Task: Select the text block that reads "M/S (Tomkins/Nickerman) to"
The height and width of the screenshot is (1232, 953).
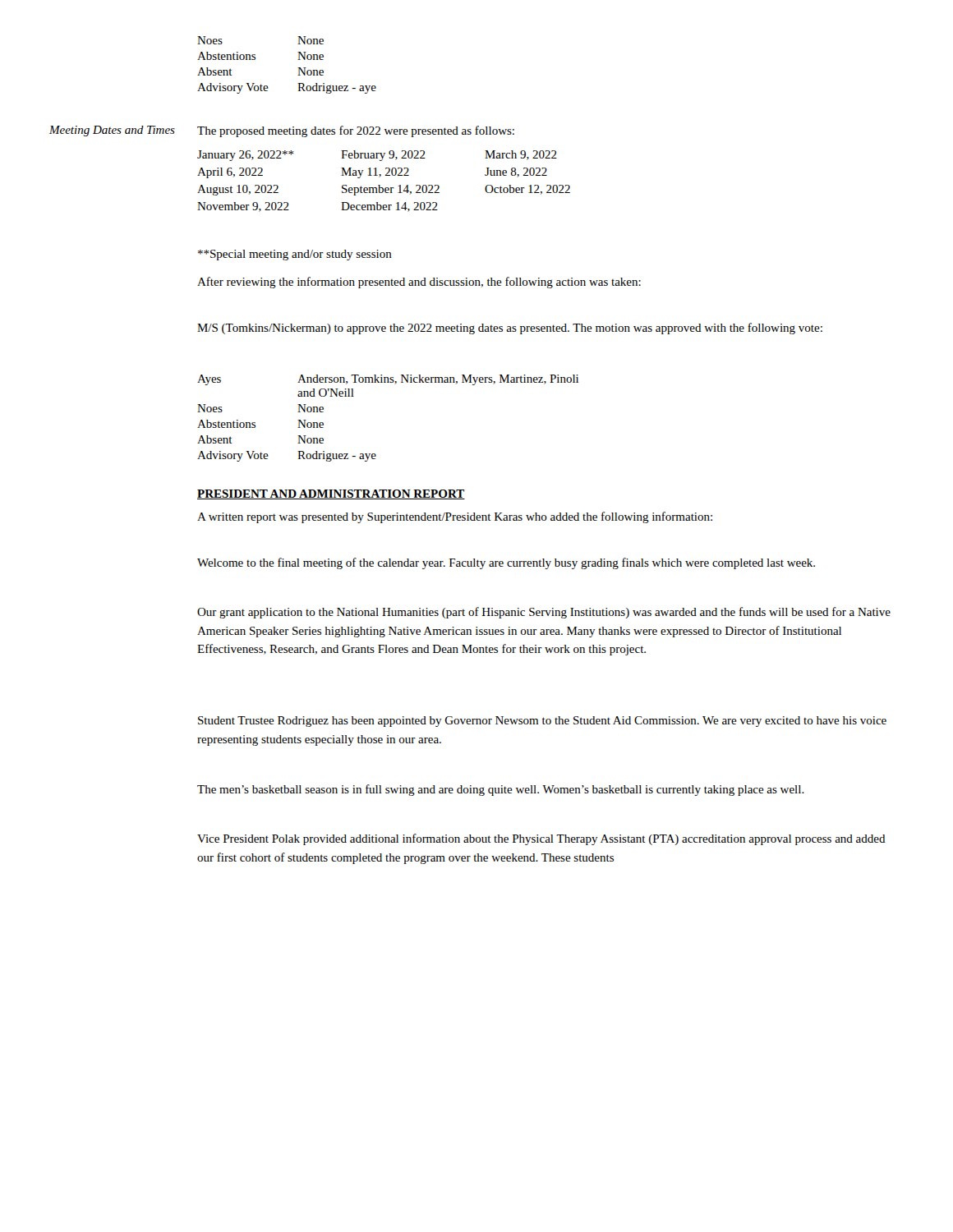Action: 510,328
